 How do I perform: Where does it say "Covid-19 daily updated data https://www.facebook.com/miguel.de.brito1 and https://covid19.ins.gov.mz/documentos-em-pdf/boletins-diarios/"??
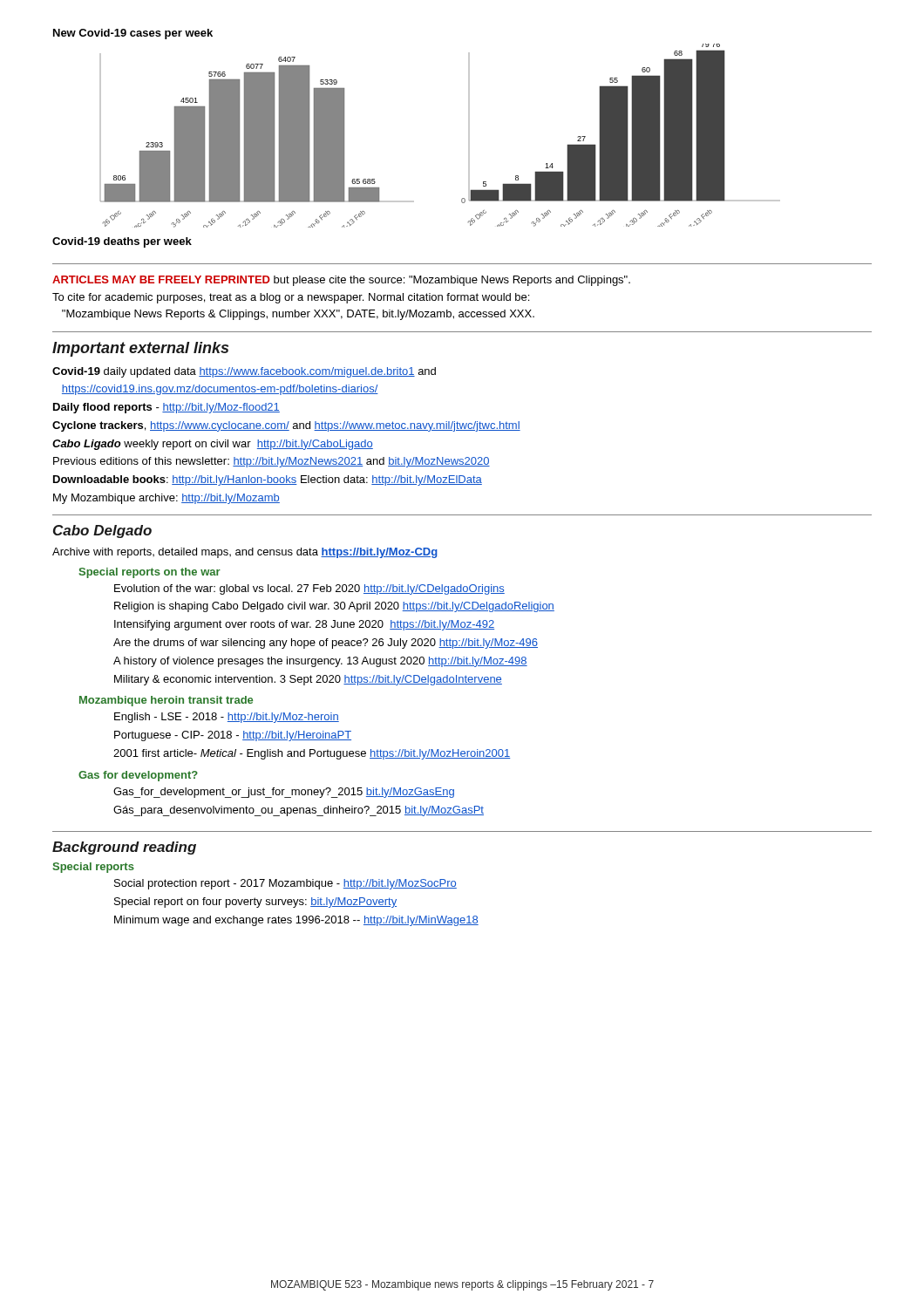(x=244, y=380)
